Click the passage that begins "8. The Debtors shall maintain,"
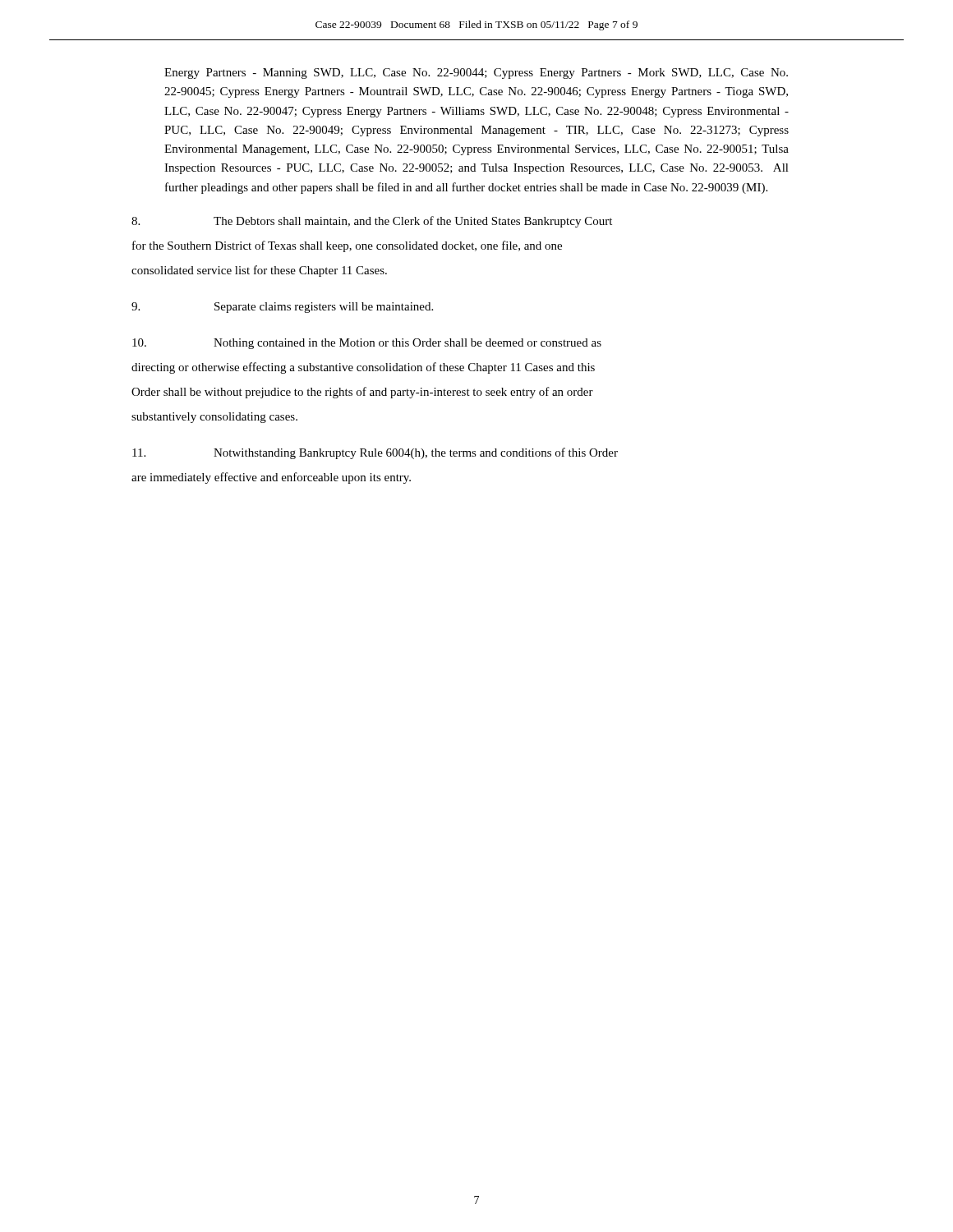This screenshot has height=1232, width=953. (x=476, y=221)
